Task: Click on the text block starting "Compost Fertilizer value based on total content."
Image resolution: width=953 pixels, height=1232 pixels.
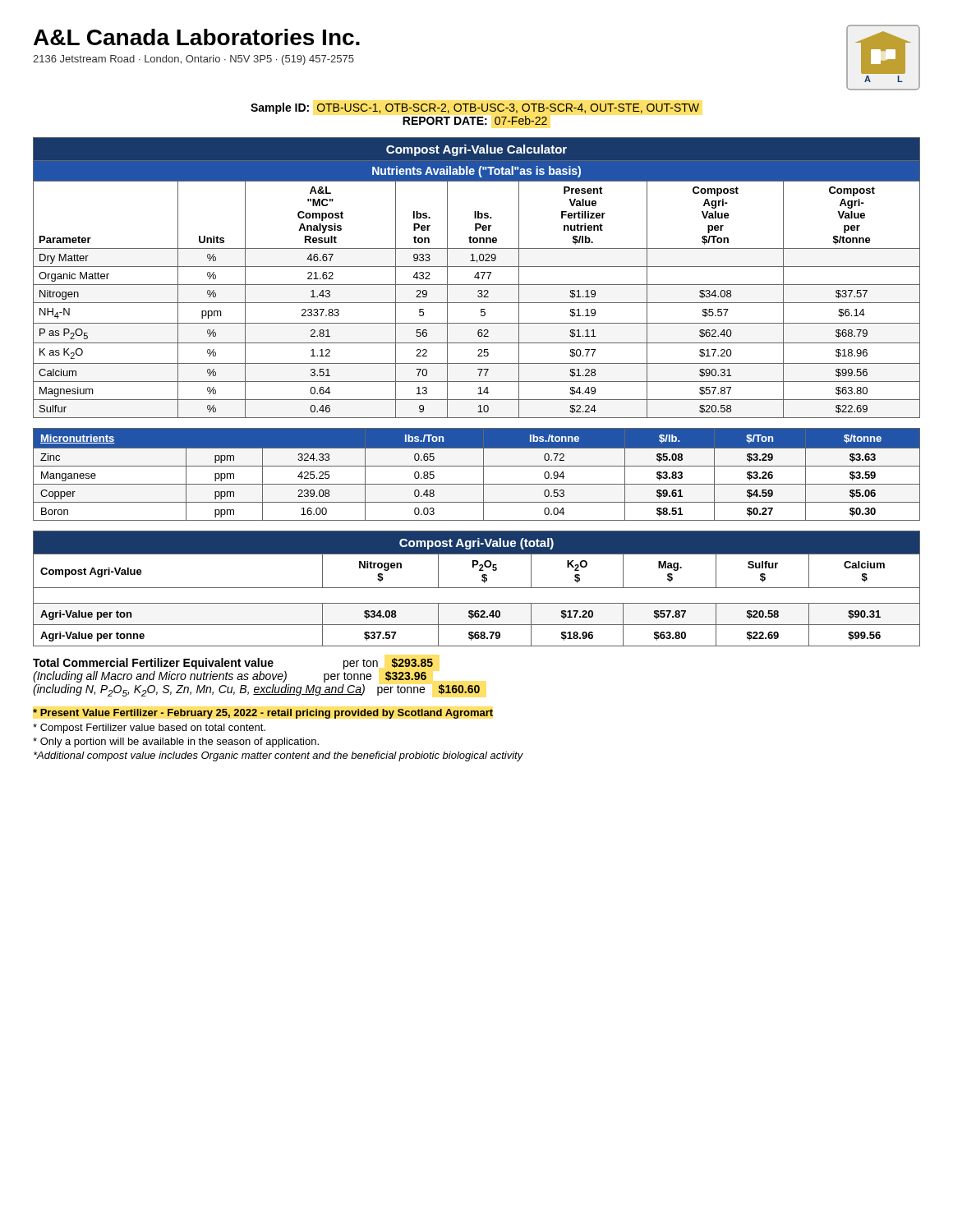Action: (x=150, y=727)
